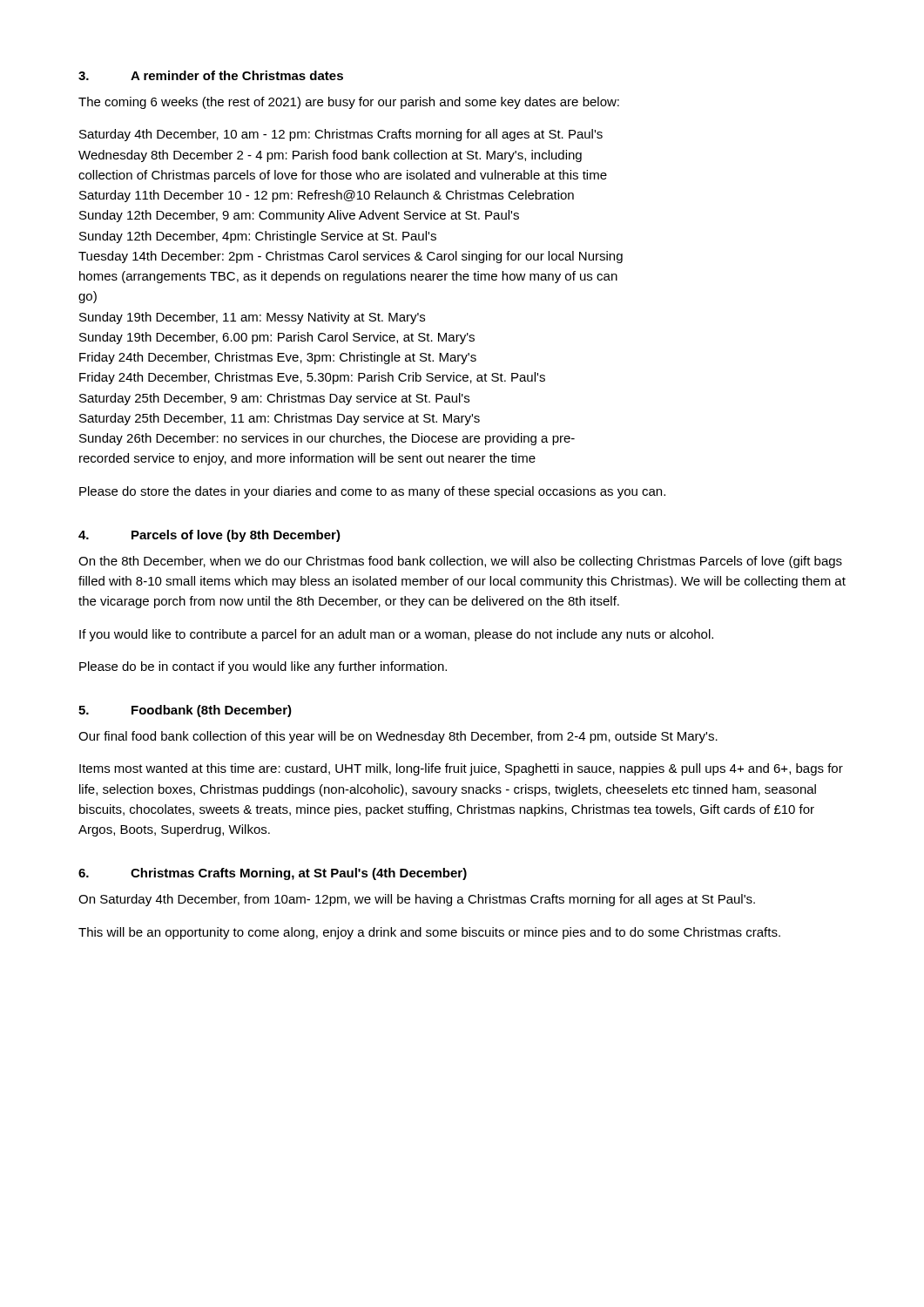Screen dimensions: 1307x924
Task: Point to the block beginning "The coming 6 weeks (the"
Action: coord(349,101)
